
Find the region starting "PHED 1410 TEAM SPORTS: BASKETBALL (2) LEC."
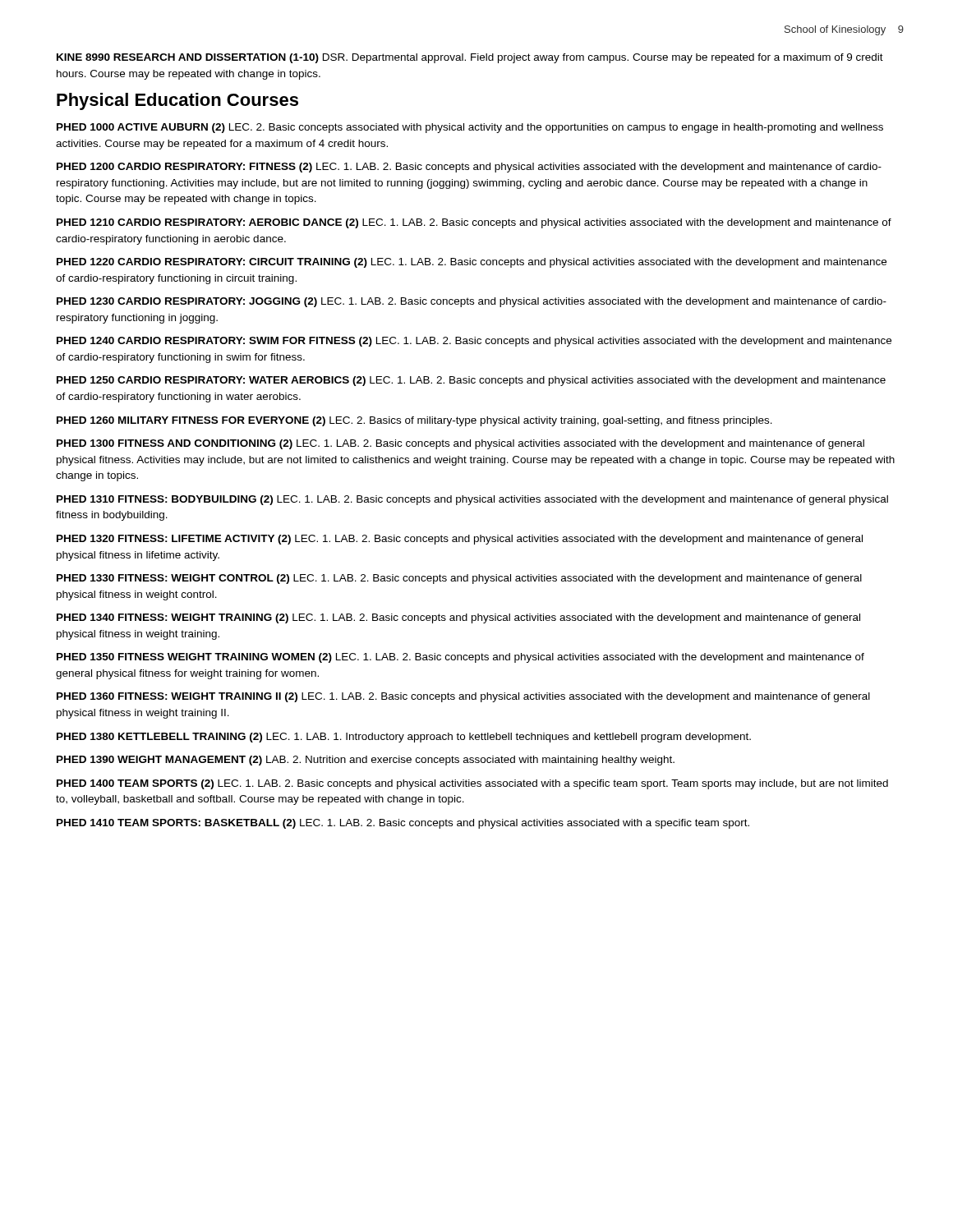click(403, 822)
